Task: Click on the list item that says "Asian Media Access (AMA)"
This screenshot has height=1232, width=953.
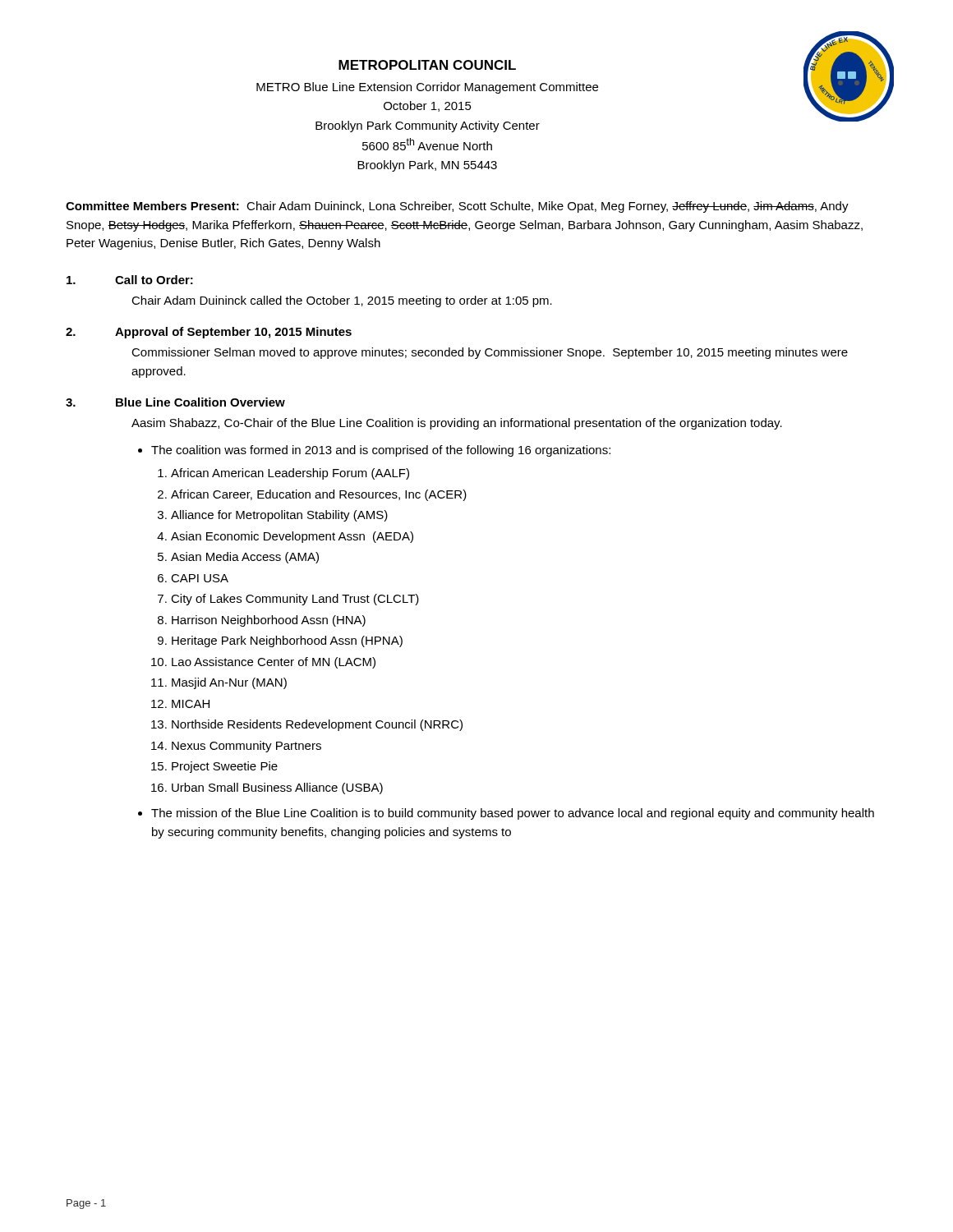Action: (245, 557)
